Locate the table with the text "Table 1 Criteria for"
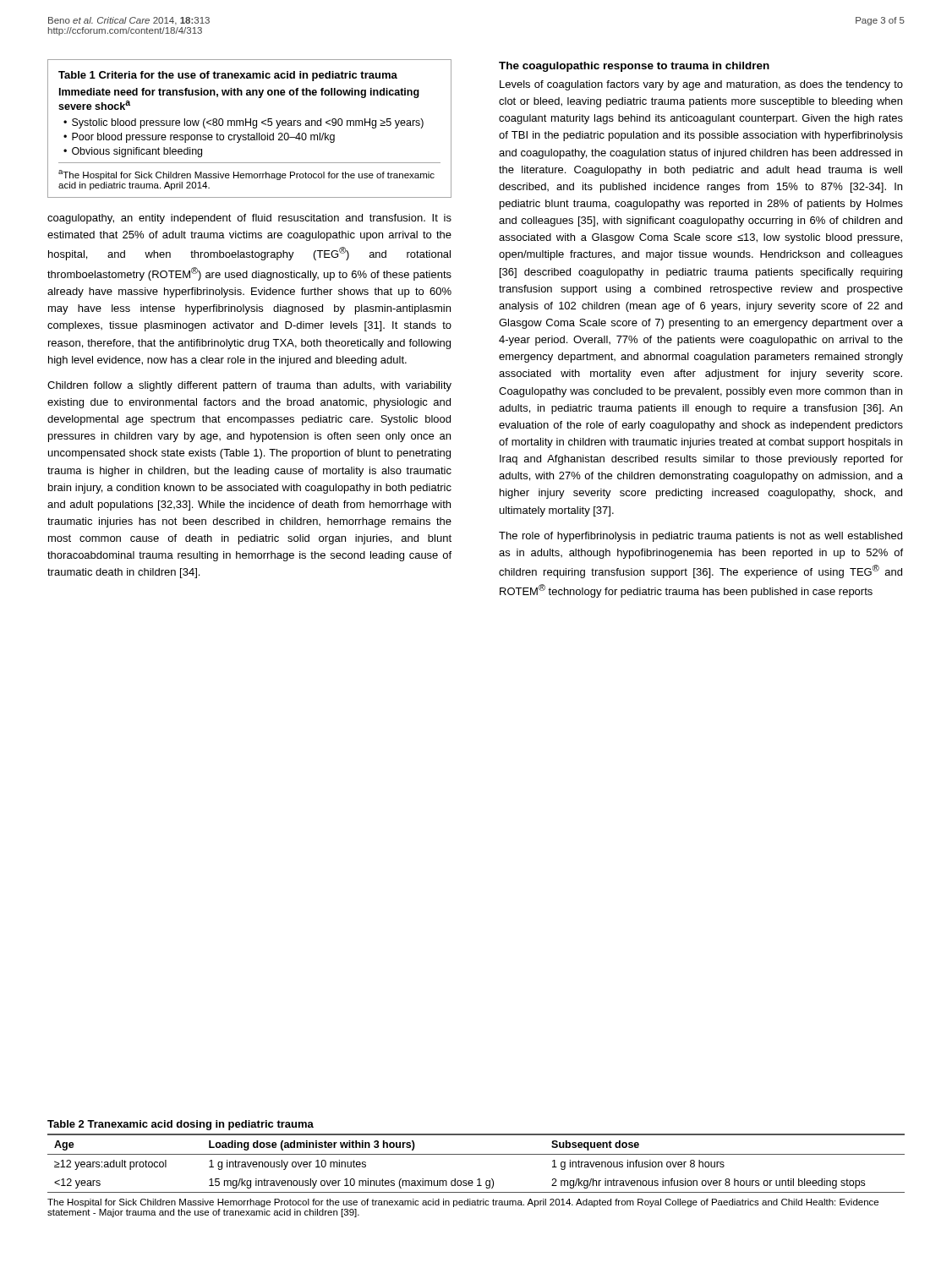This screenshot has width=952, height=1268. 249,129
